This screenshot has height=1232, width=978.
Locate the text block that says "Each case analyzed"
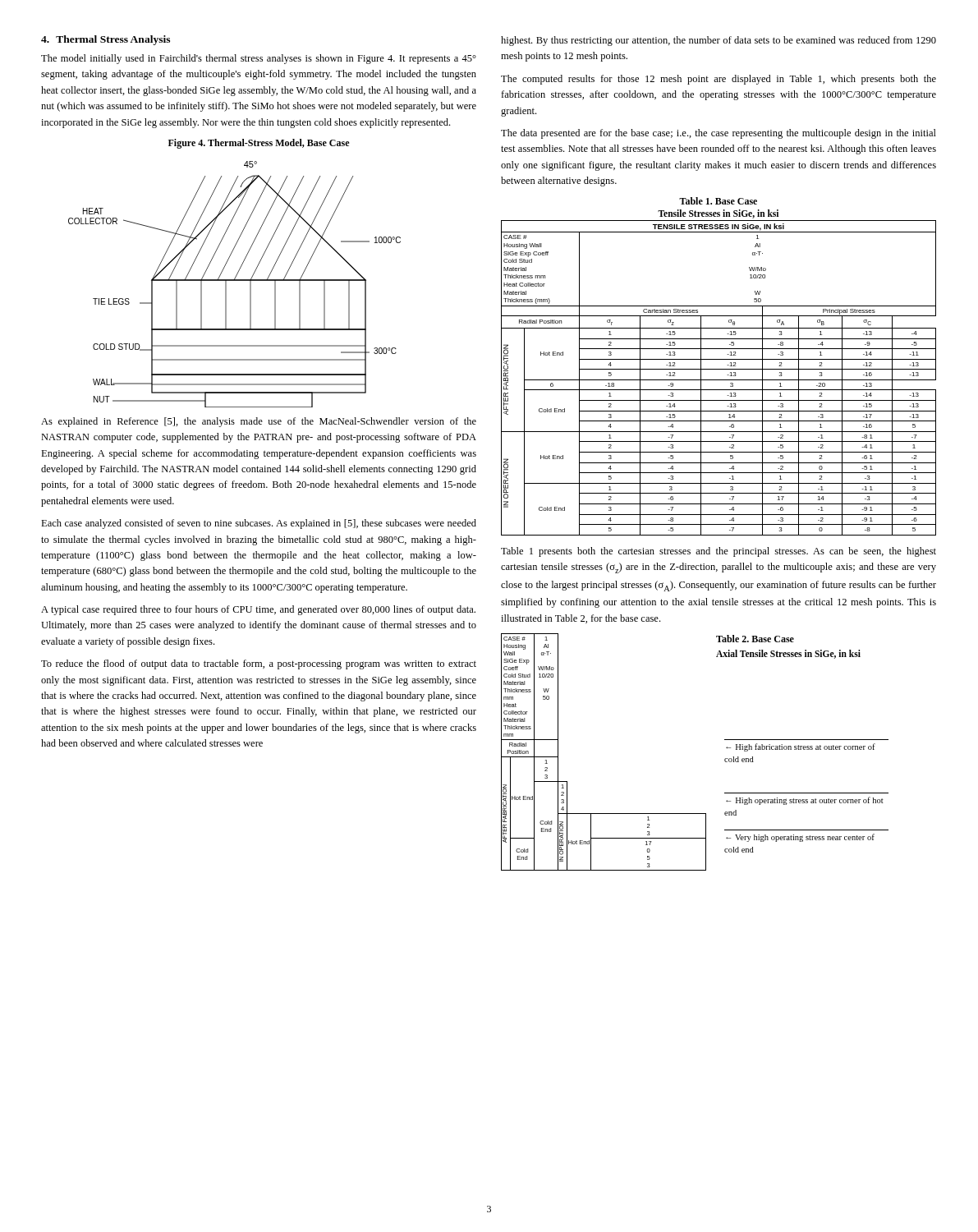(259, 555)
